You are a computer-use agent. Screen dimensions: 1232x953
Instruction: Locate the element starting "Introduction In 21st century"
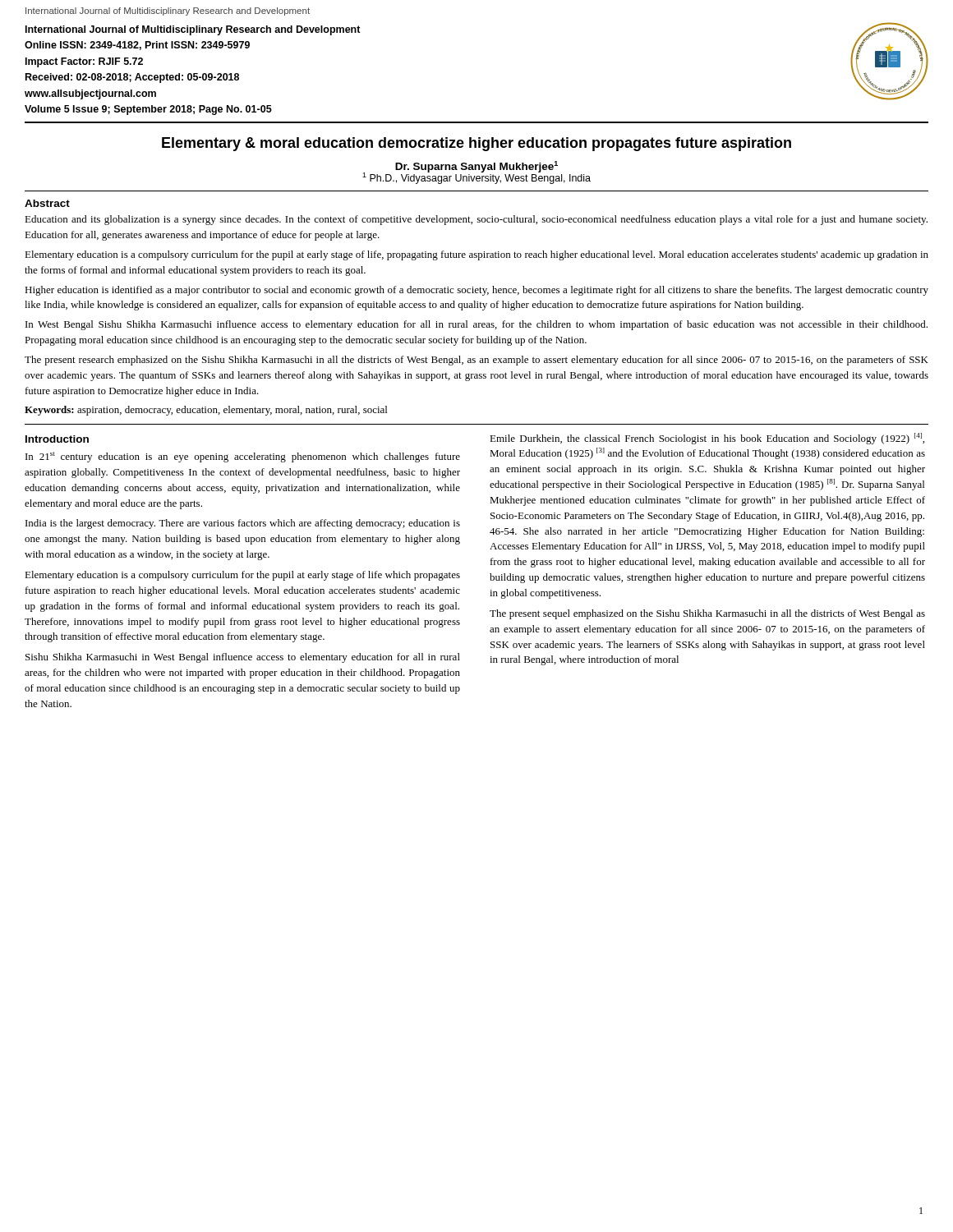pos(242,571)
